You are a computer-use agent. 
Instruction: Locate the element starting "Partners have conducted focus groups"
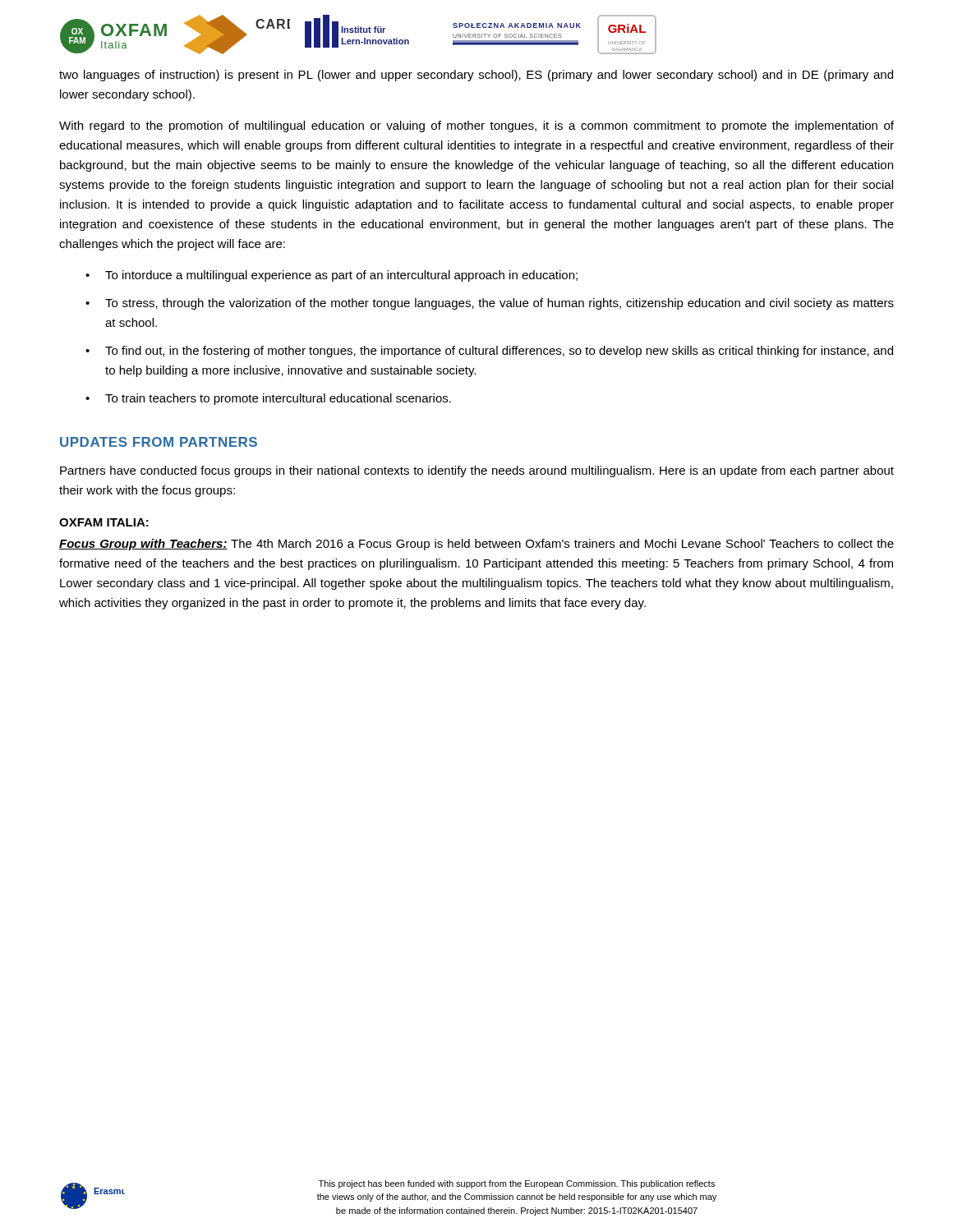coord(476,480)
